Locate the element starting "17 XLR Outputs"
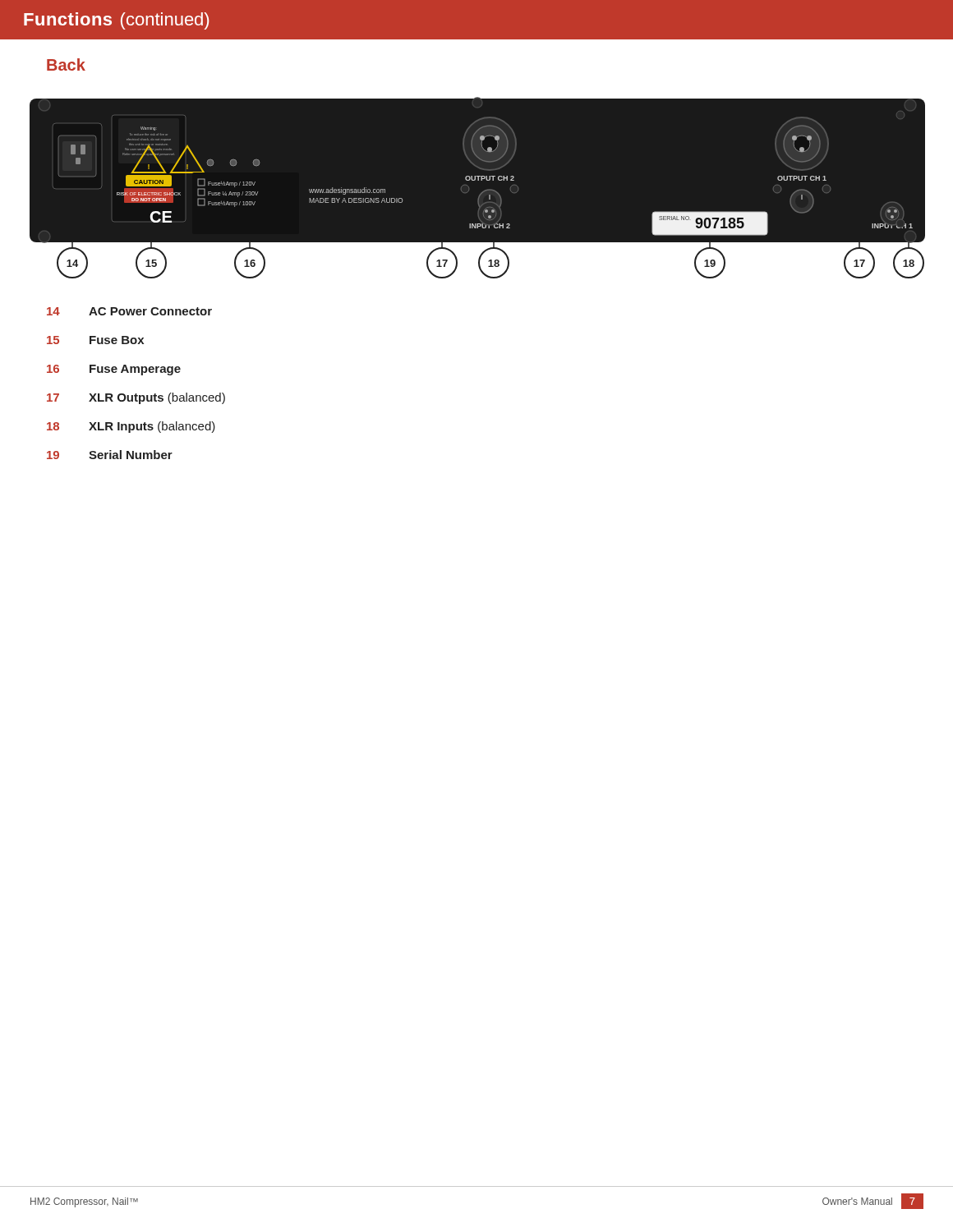Image resolution: width=953 pixels, height=1232 pixels. coord(136,397)
